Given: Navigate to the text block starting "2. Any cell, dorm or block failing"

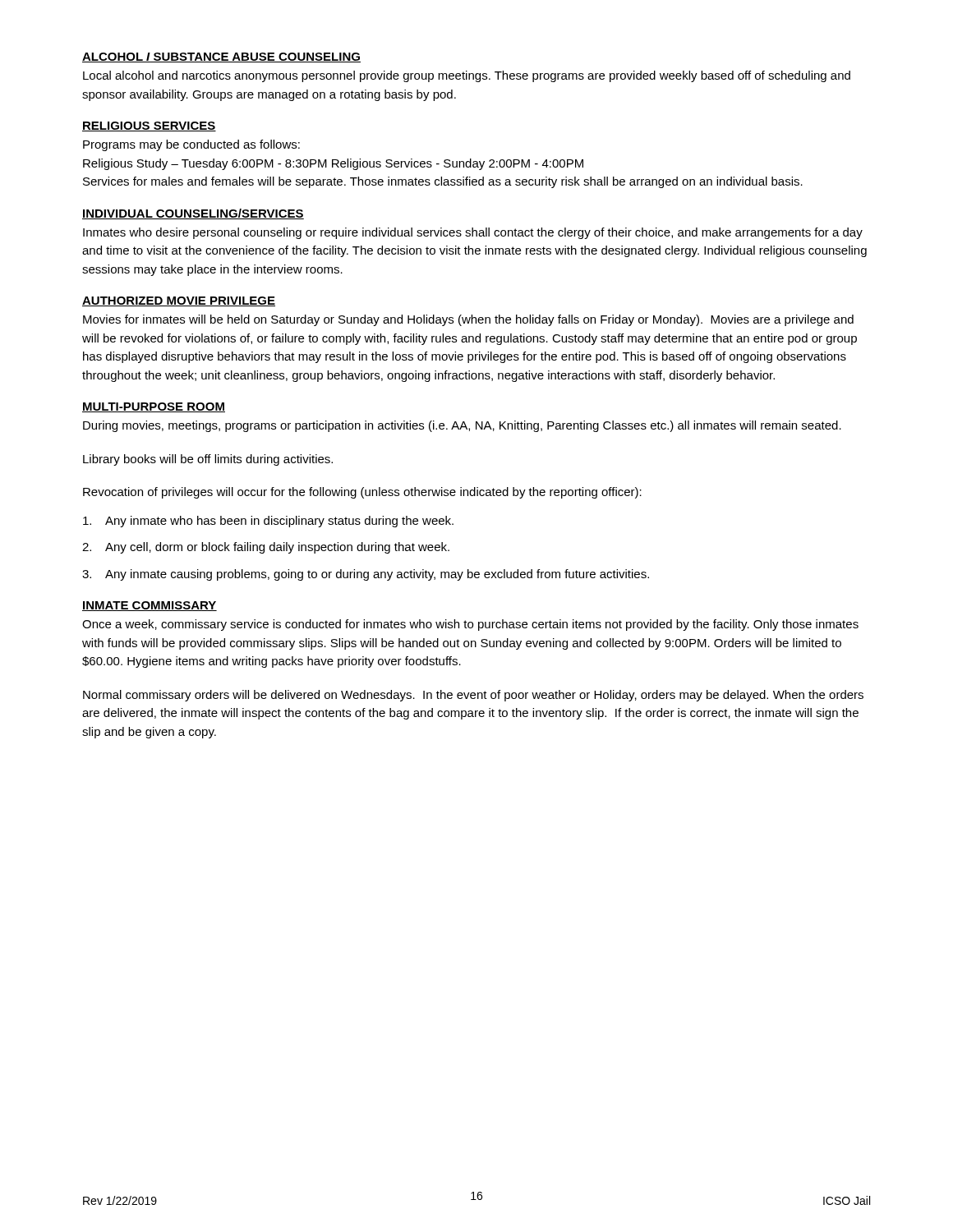Looking at the screenshot, I should [x=266, y=547].
